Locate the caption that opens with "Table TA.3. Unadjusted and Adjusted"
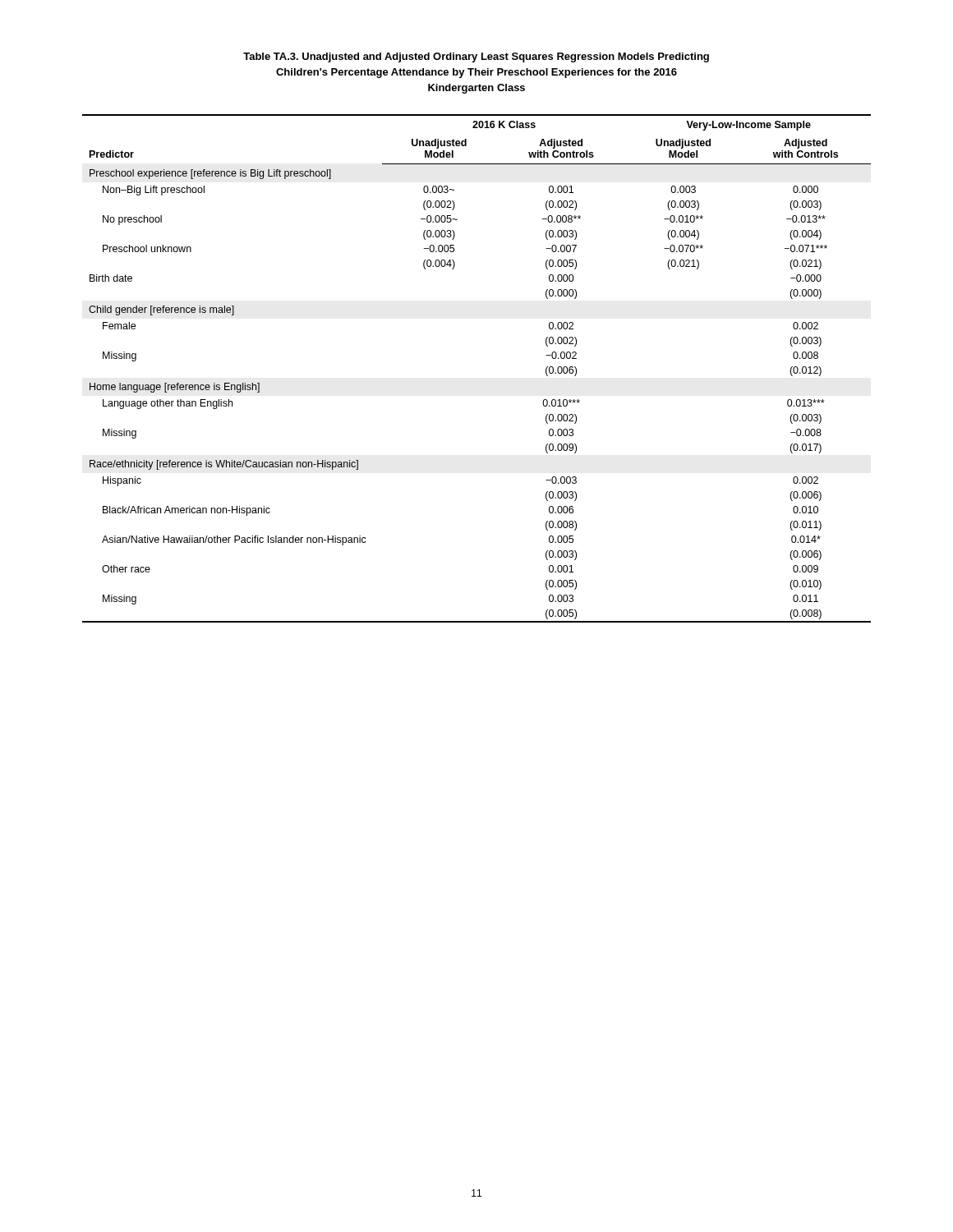 coord(476,72)
